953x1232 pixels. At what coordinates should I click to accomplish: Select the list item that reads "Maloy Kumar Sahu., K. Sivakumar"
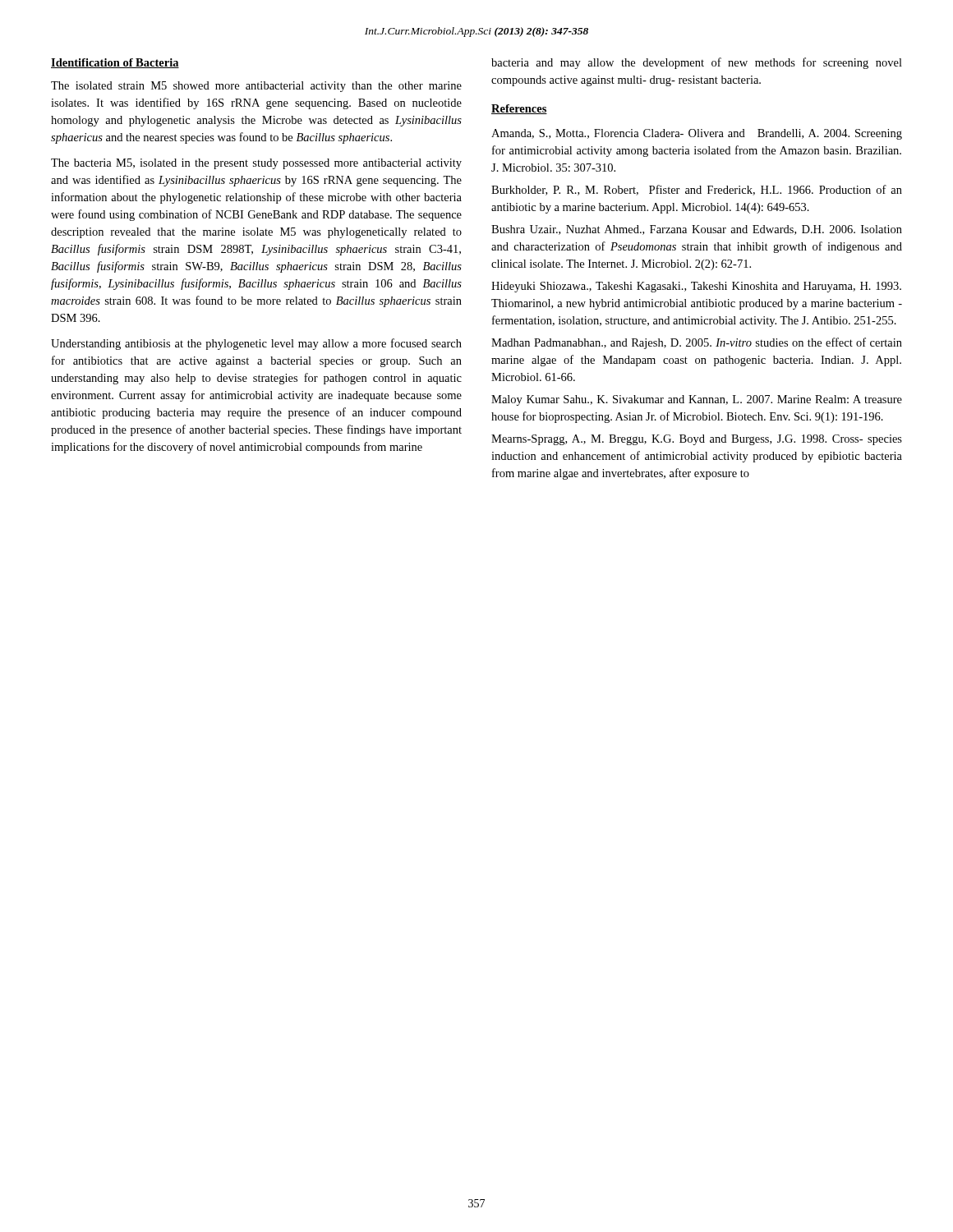click(x=697, y=408)
